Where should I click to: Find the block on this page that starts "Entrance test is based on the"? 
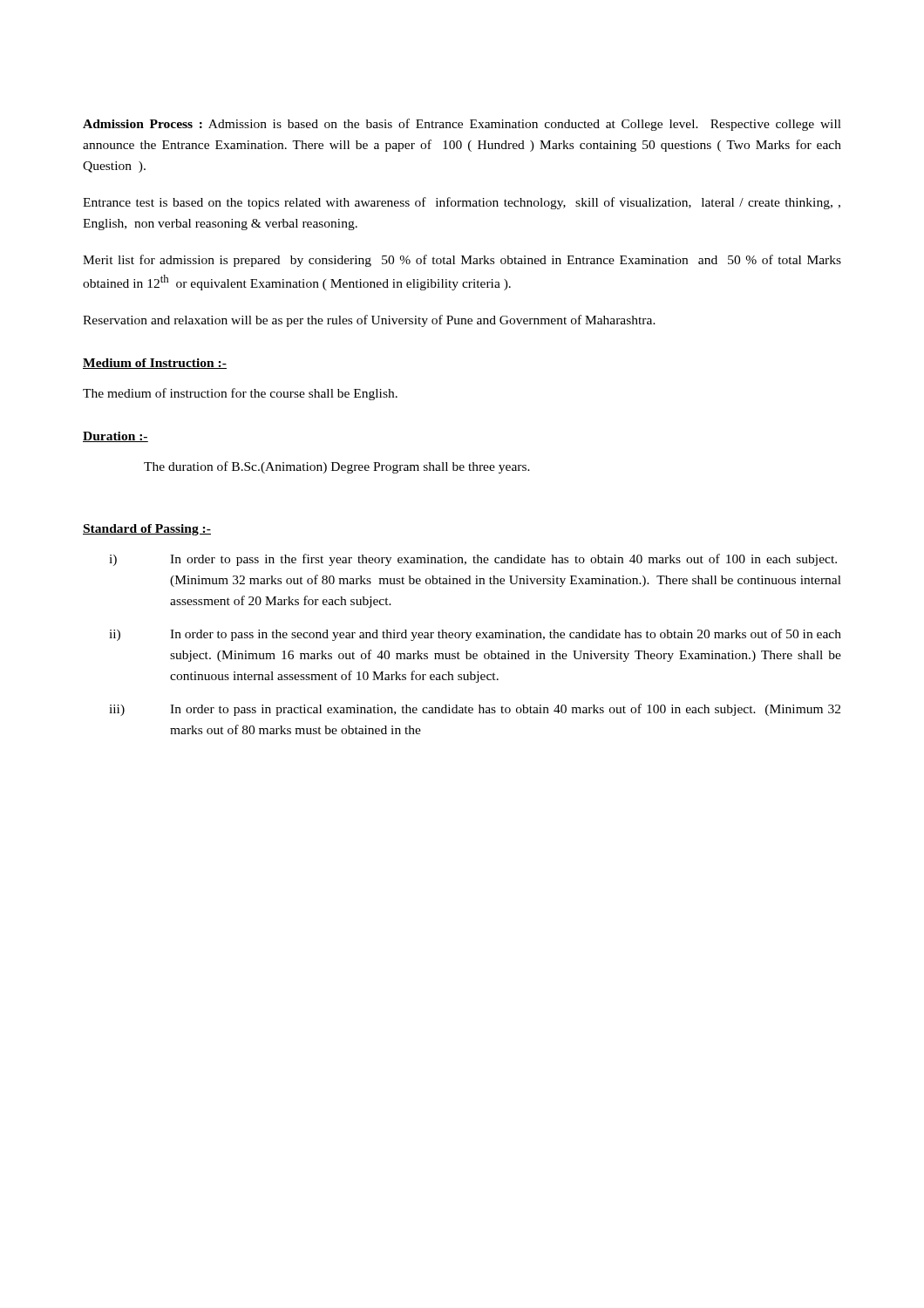click(x=462, y=212)
